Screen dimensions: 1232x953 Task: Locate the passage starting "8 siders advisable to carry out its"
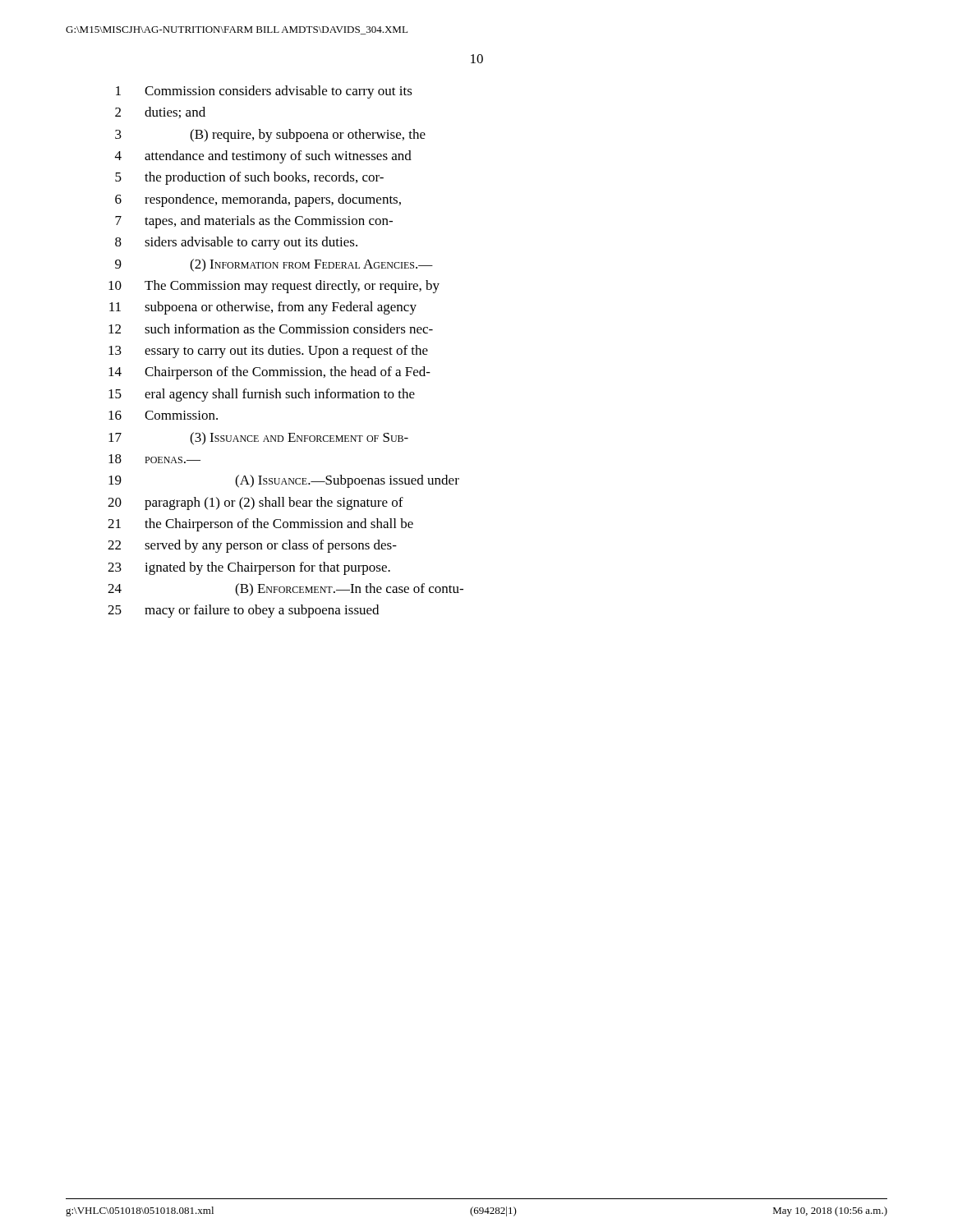236,243
